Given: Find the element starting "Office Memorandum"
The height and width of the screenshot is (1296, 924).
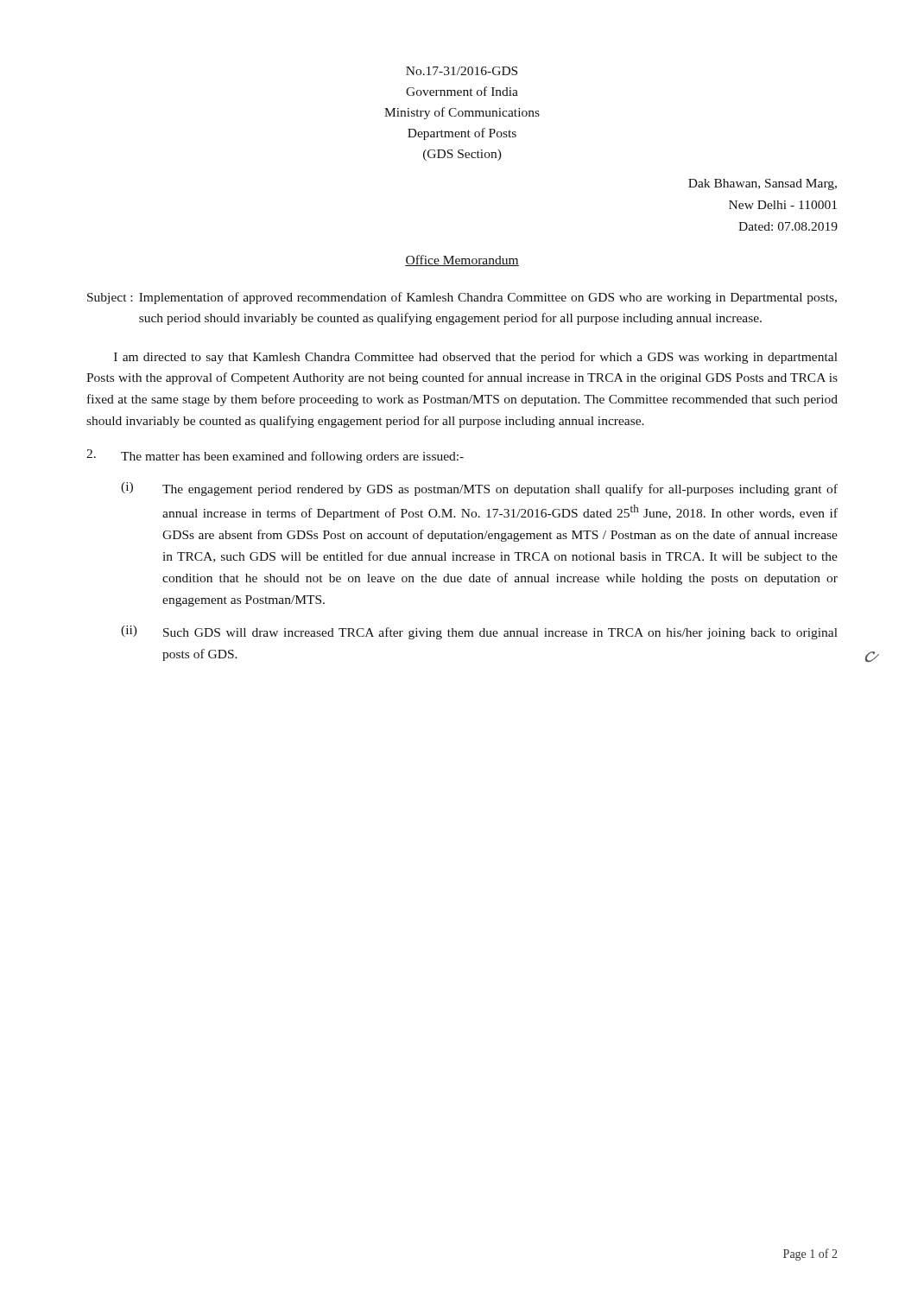Looking at the screenshot, I should (x=462, y=260).
